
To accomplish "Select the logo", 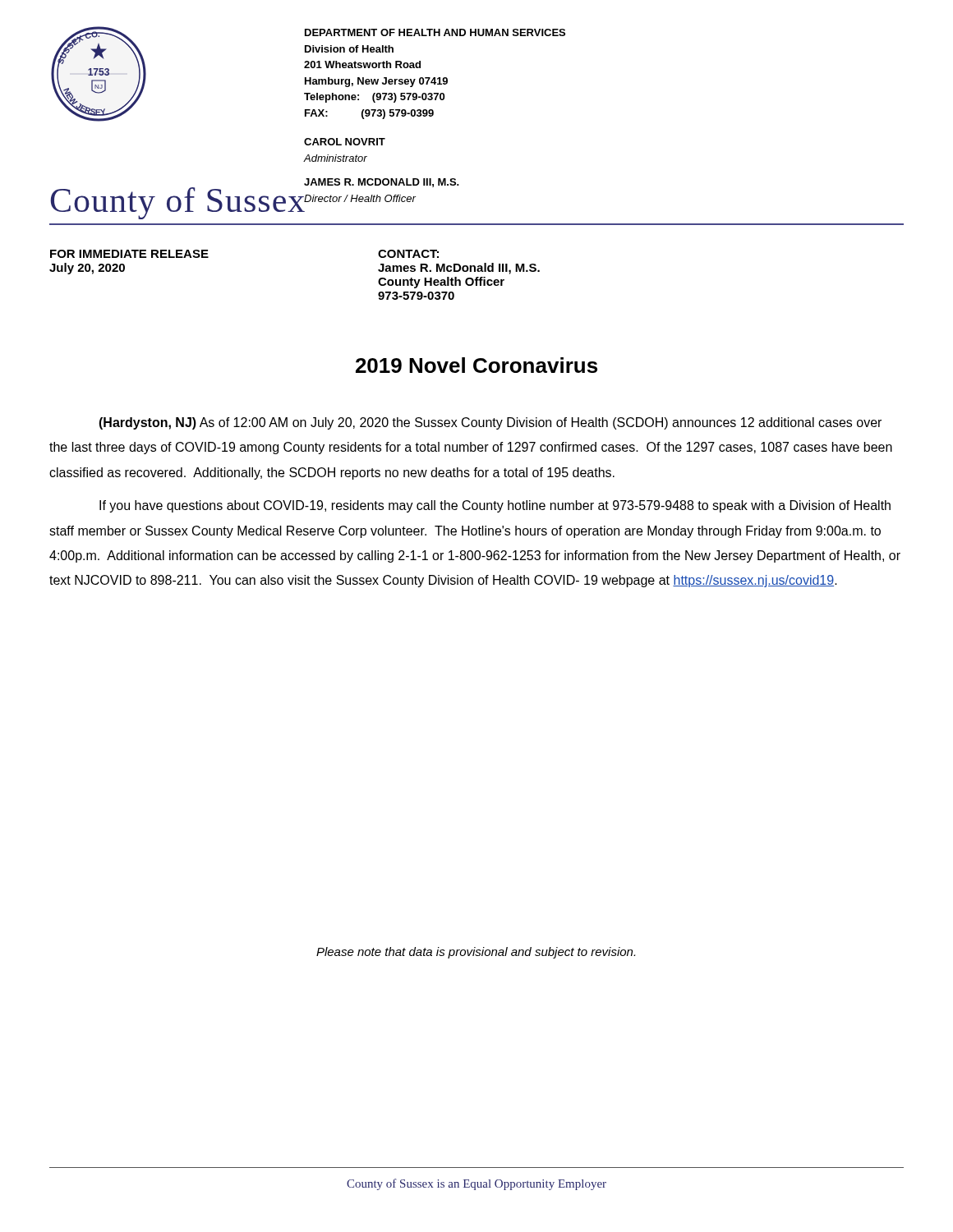I will tap(103, 76).
